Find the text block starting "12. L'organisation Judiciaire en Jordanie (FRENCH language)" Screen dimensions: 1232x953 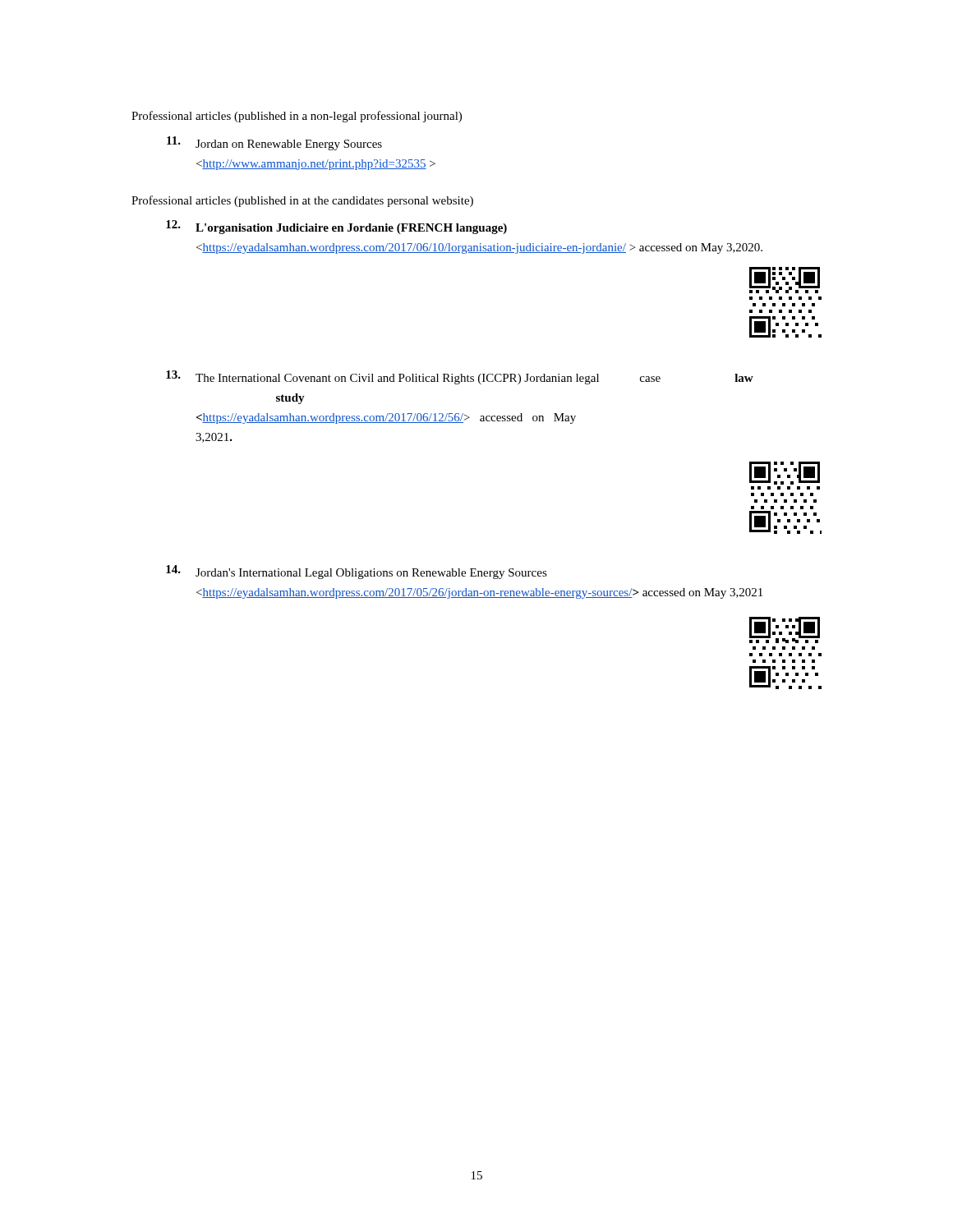[x=336, y=227]
